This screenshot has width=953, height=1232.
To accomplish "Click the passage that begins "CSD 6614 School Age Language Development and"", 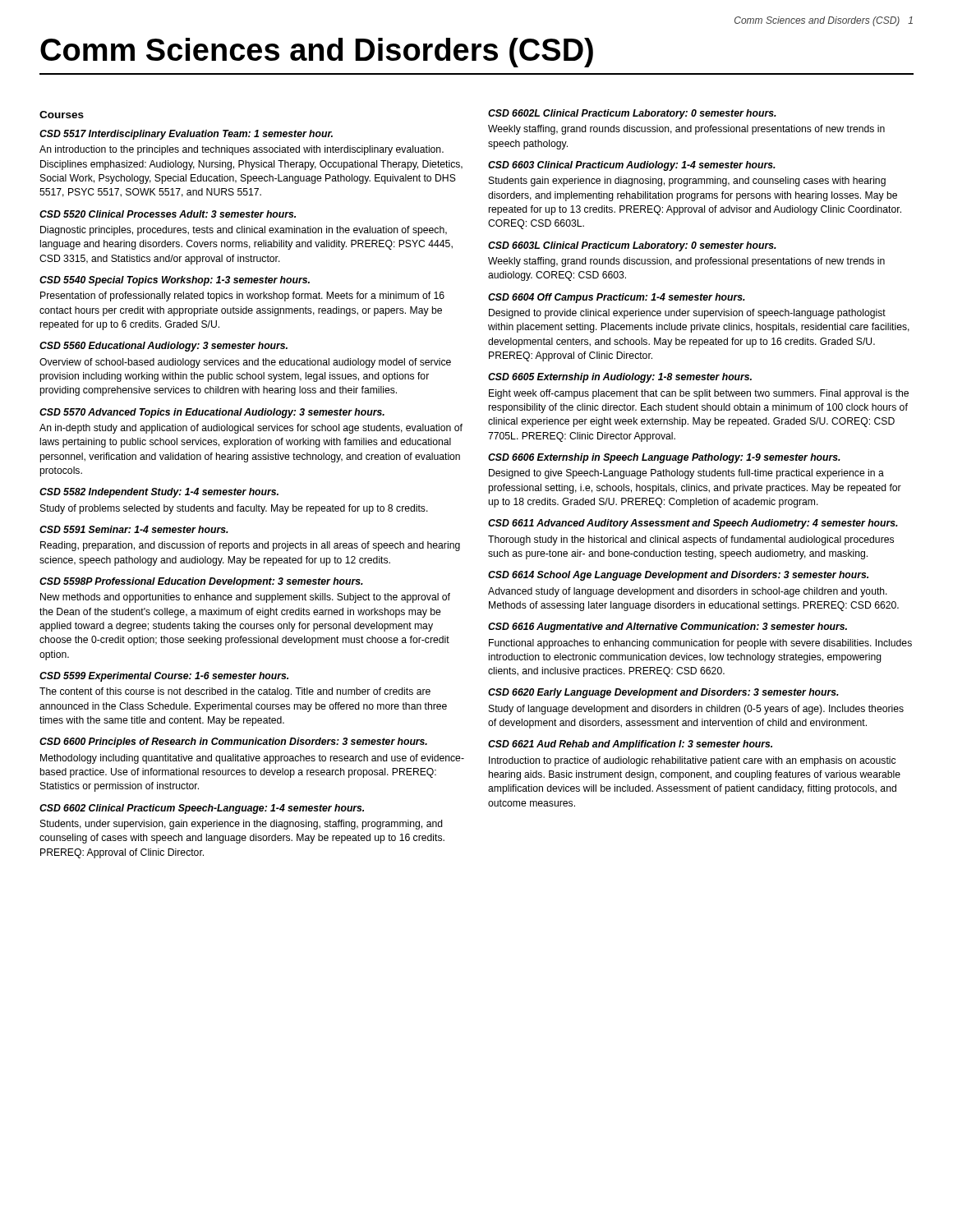I will coord(701,591).
